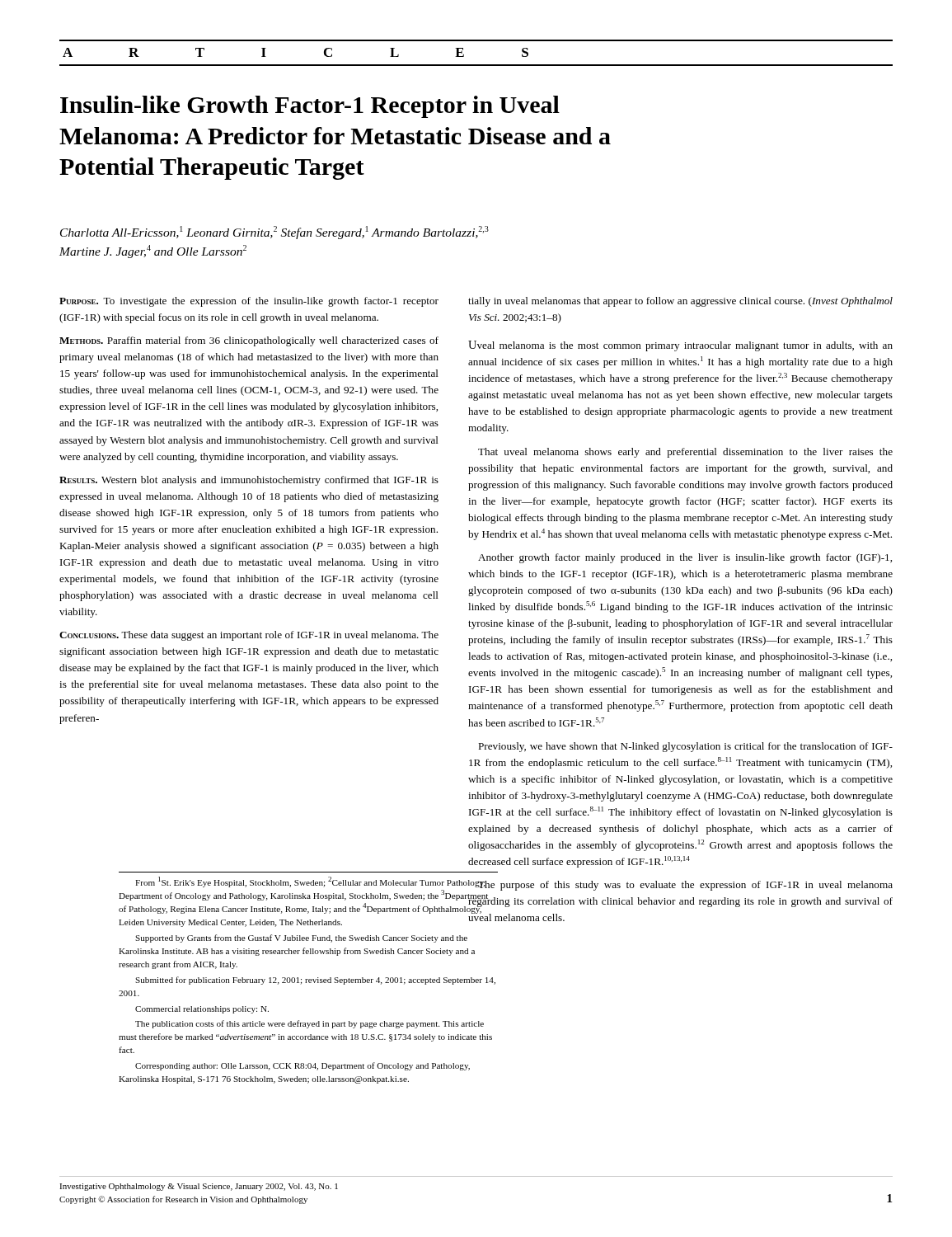The image size is (952, 1237).
Task: Locate the text starting "Purpose. To investigate the expression of the"
Action: [x=249, y=509]
